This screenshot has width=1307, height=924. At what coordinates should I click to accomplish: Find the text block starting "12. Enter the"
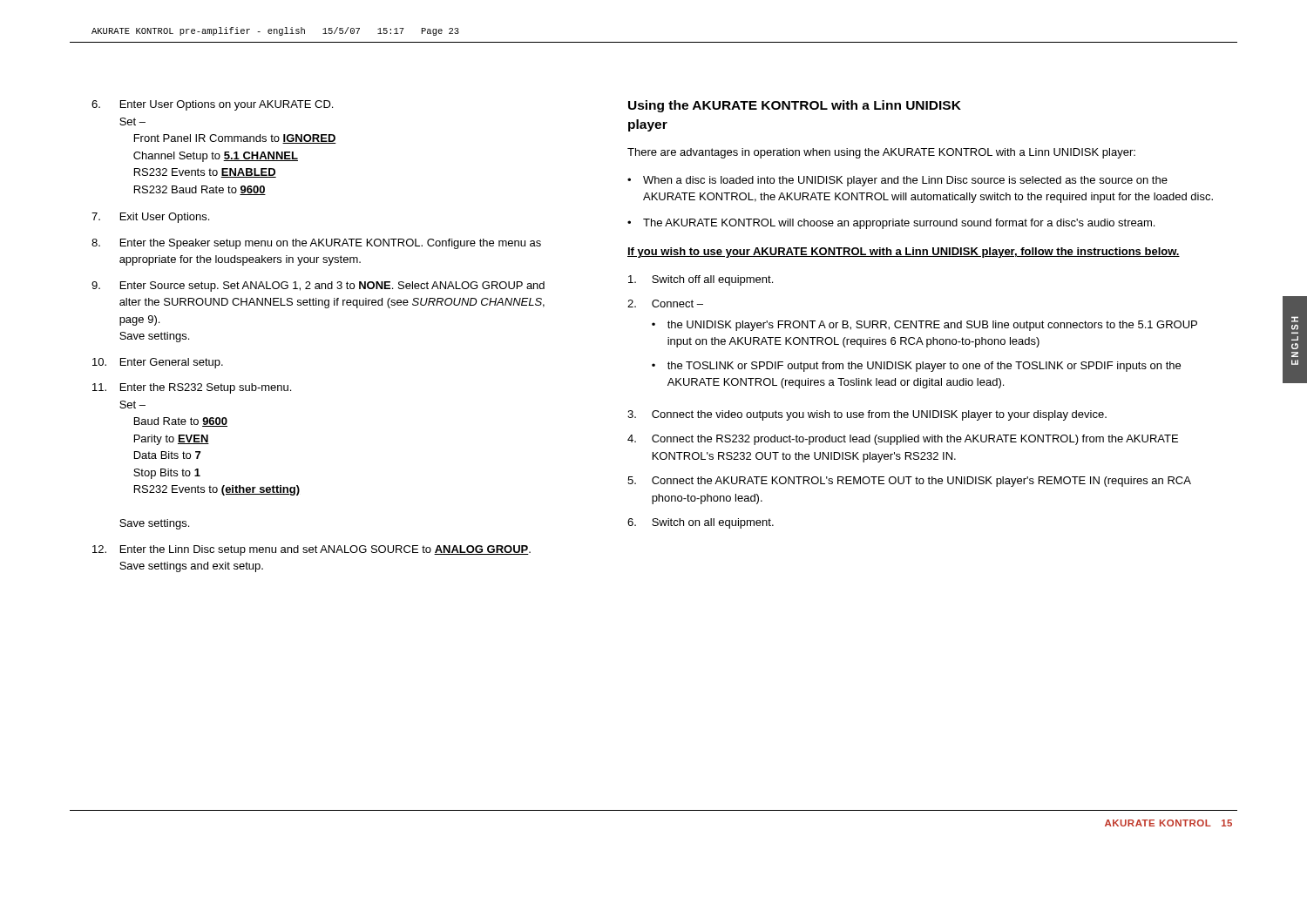[x=319, y=557]
